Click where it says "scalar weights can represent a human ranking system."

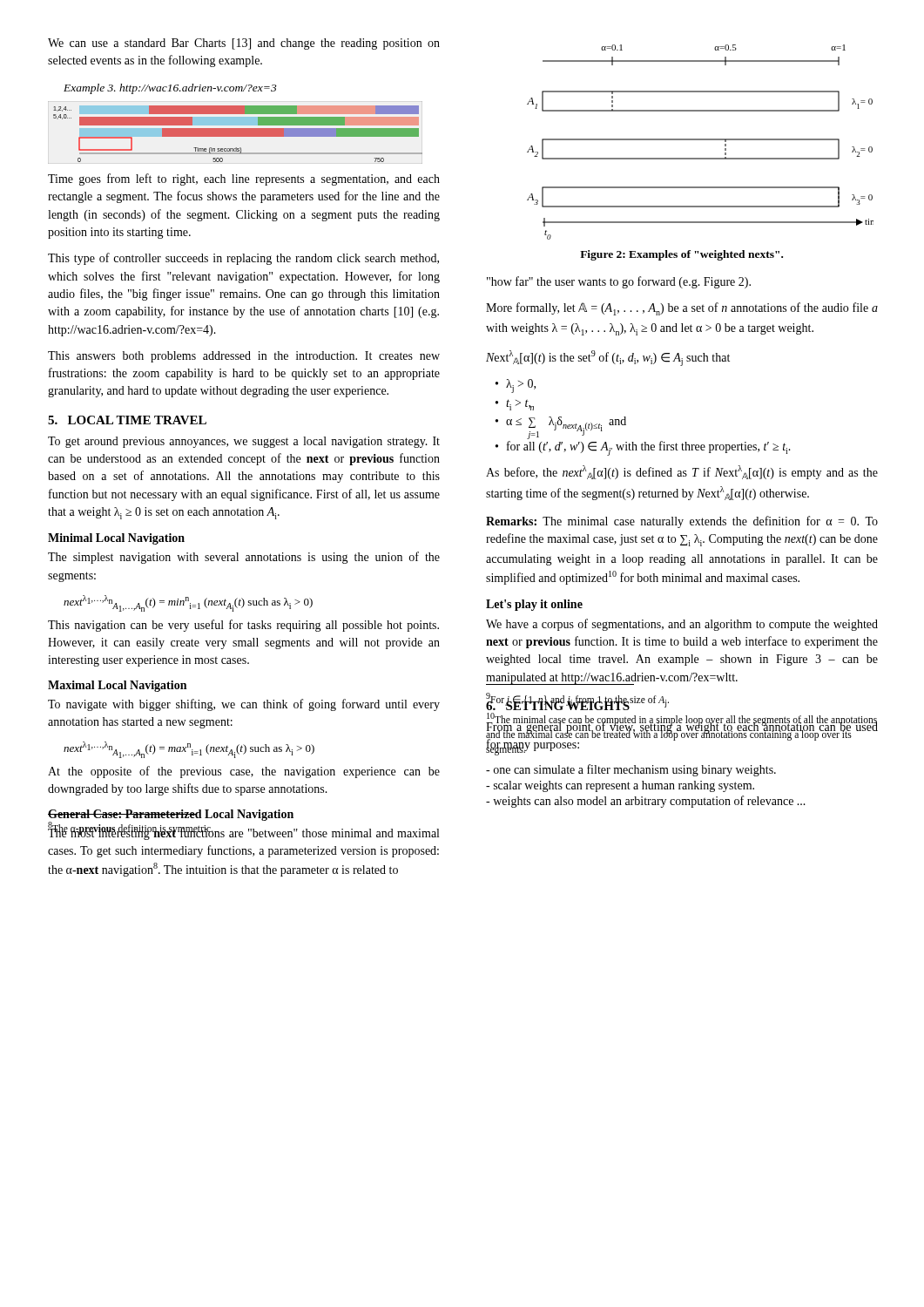pos(621,785)
